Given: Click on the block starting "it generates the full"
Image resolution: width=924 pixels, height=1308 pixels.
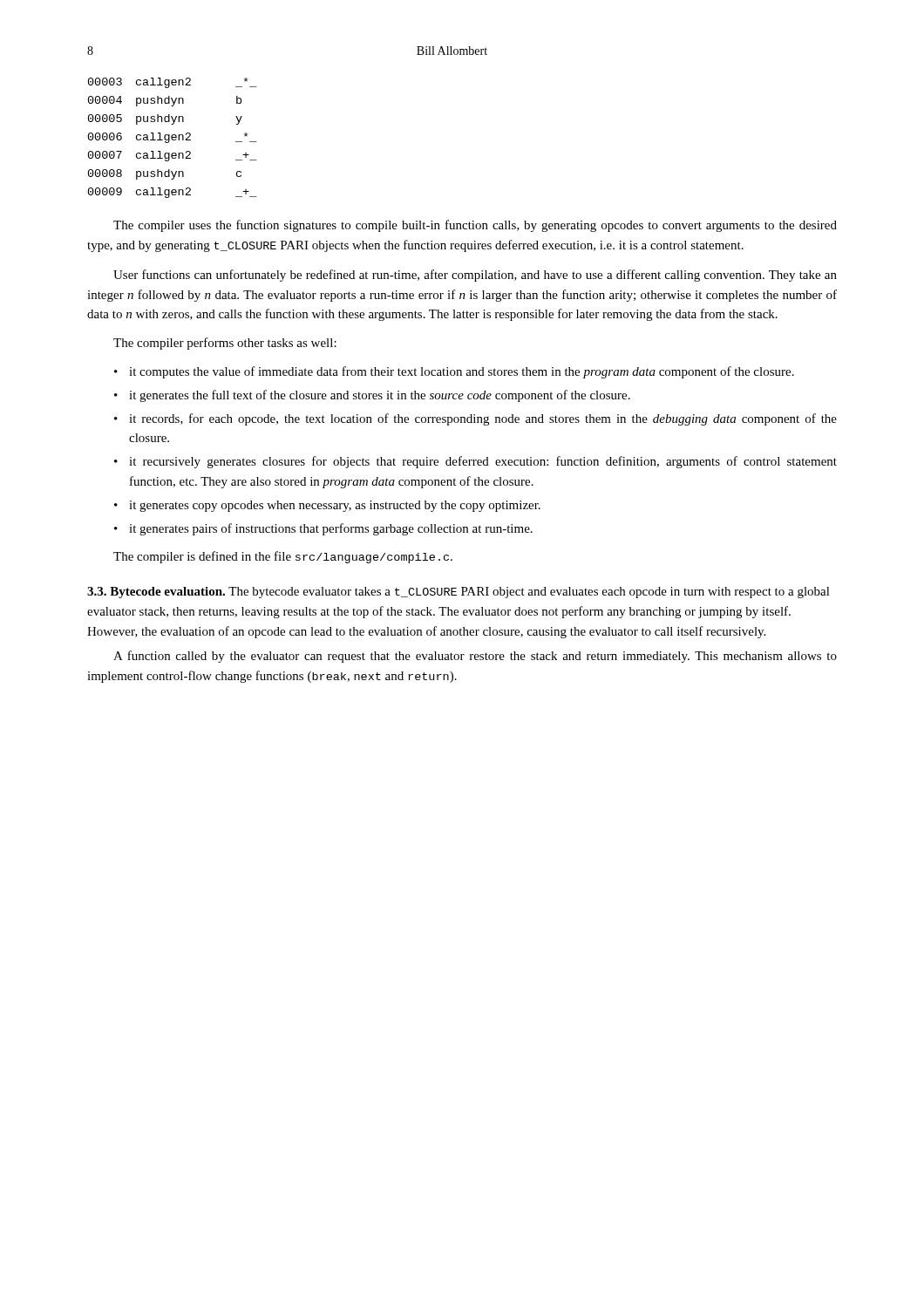Looking at the screenshot, I should click(x=380, y=395).
